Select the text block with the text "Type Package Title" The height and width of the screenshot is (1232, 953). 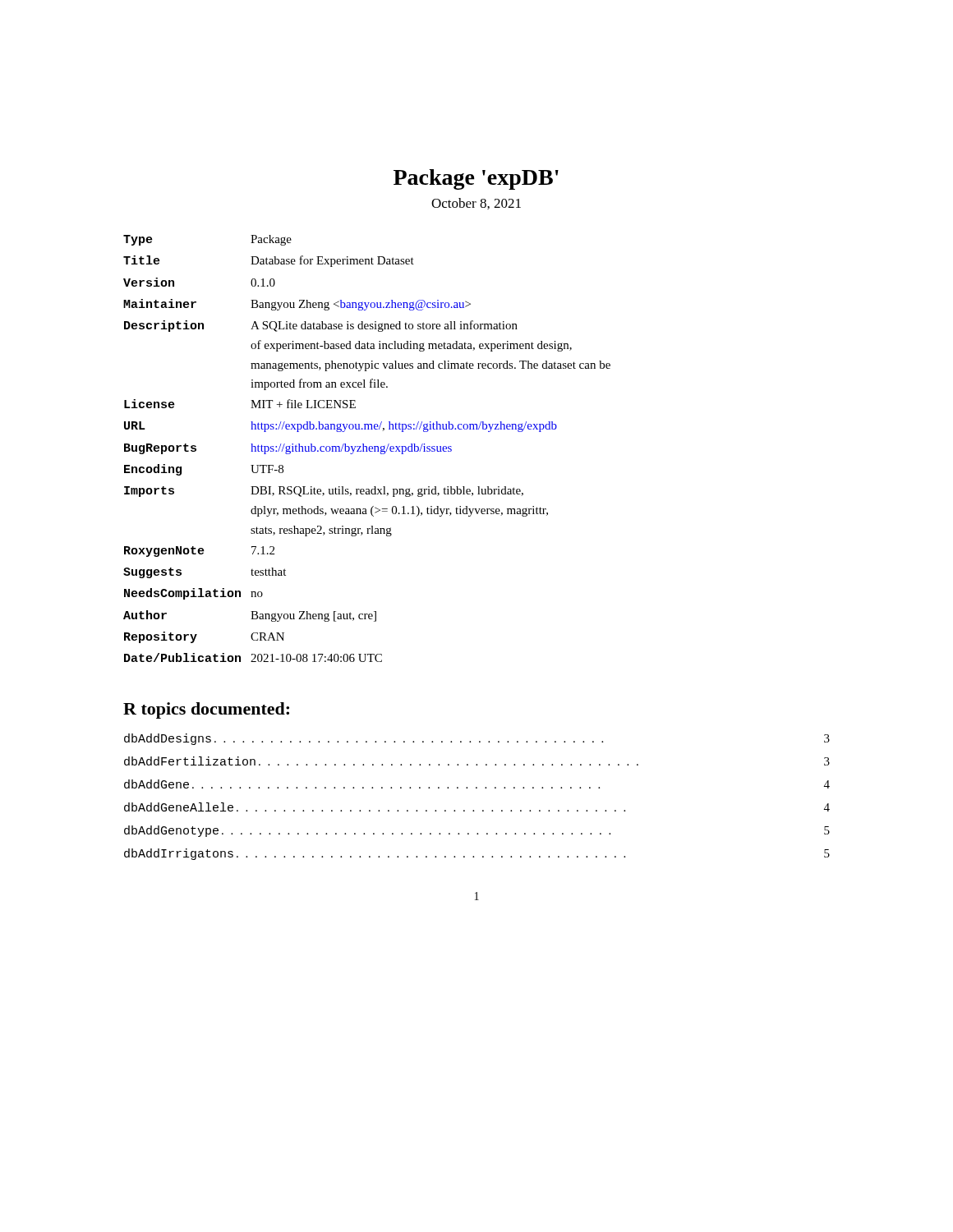367,448
